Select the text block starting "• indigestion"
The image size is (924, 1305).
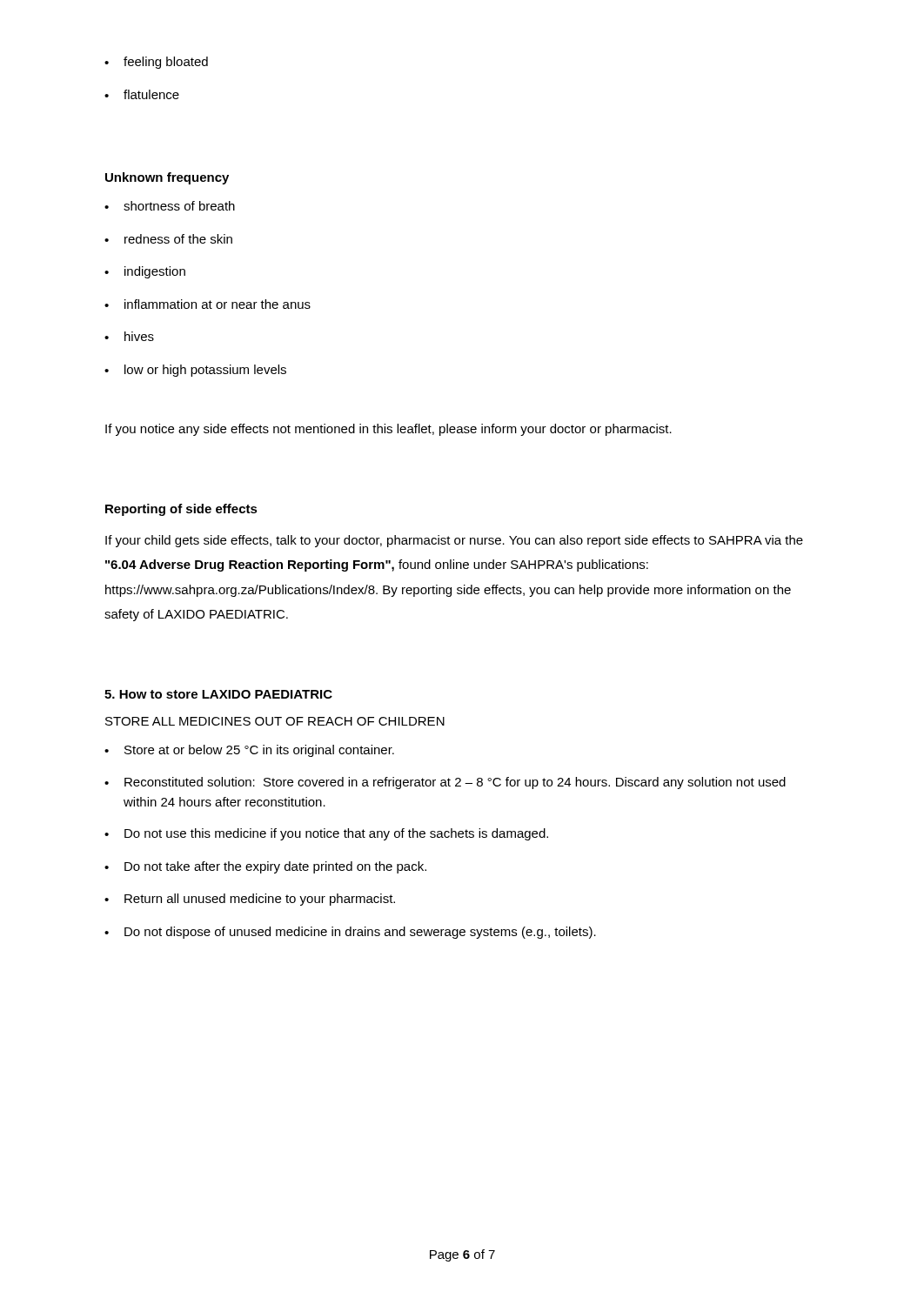click(145, 272)
